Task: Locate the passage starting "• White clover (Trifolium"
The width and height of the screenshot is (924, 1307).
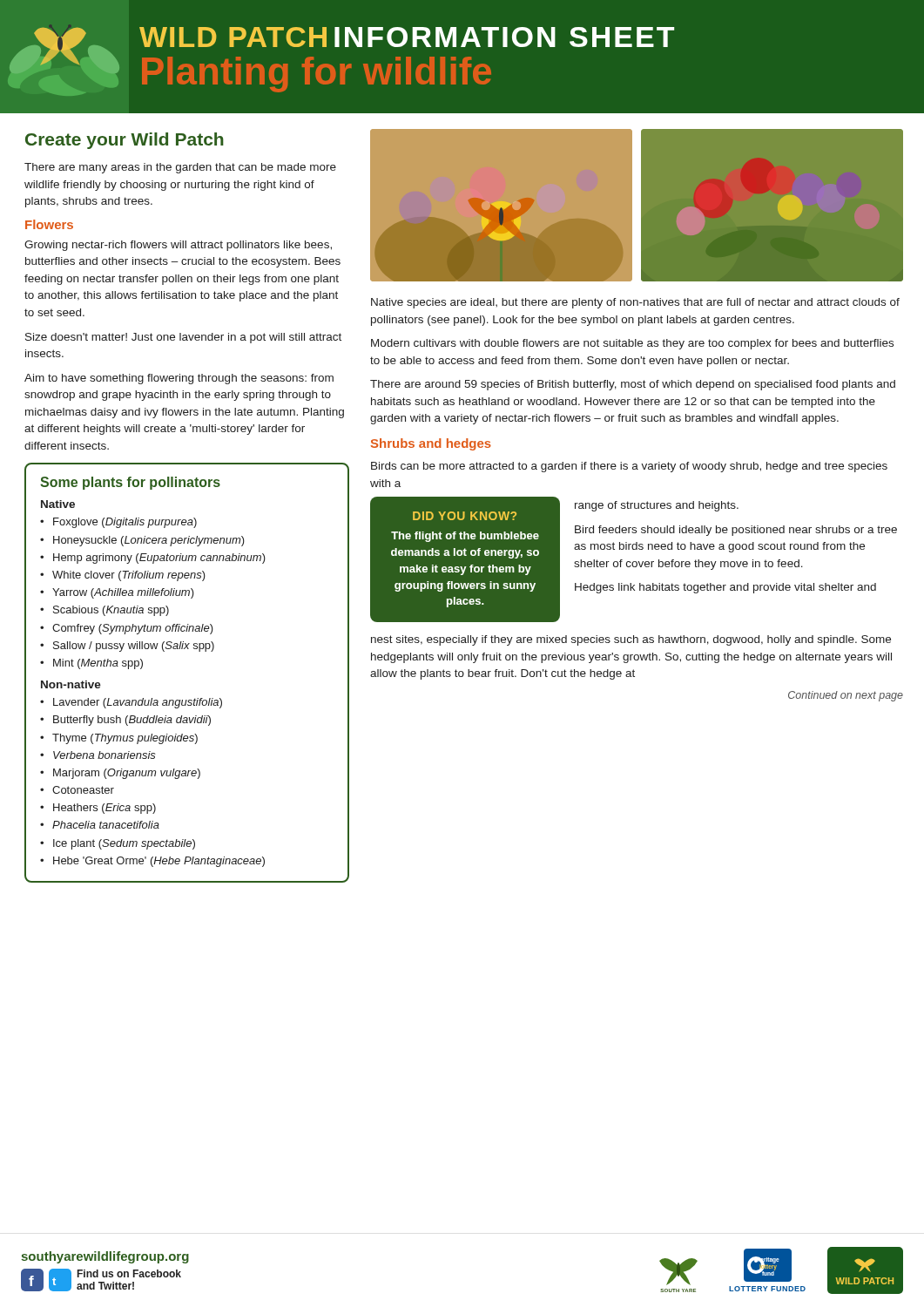Action: tap(123, 575)
